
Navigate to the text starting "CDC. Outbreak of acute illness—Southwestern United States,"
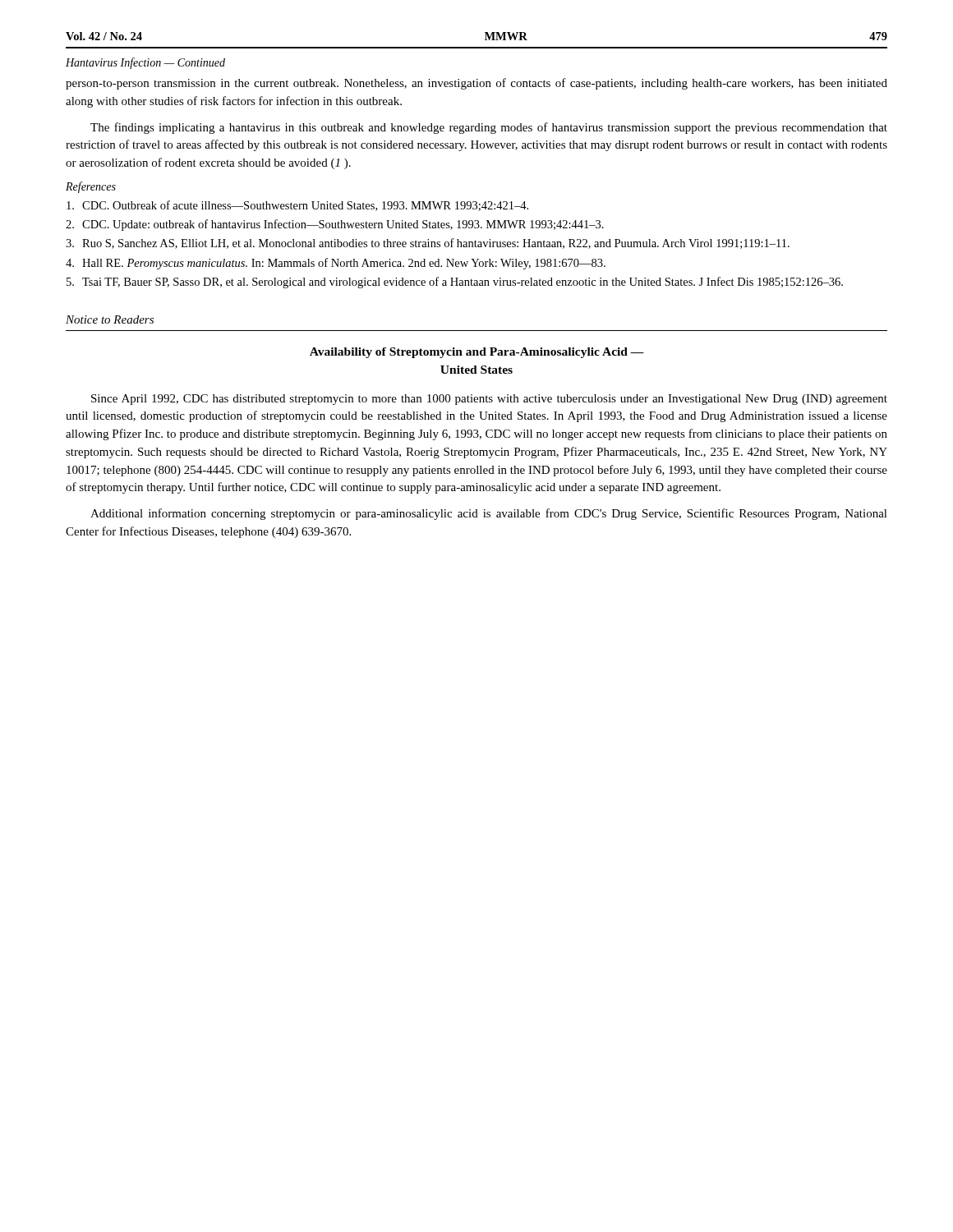pyautogui.click(x=476, y=205)
